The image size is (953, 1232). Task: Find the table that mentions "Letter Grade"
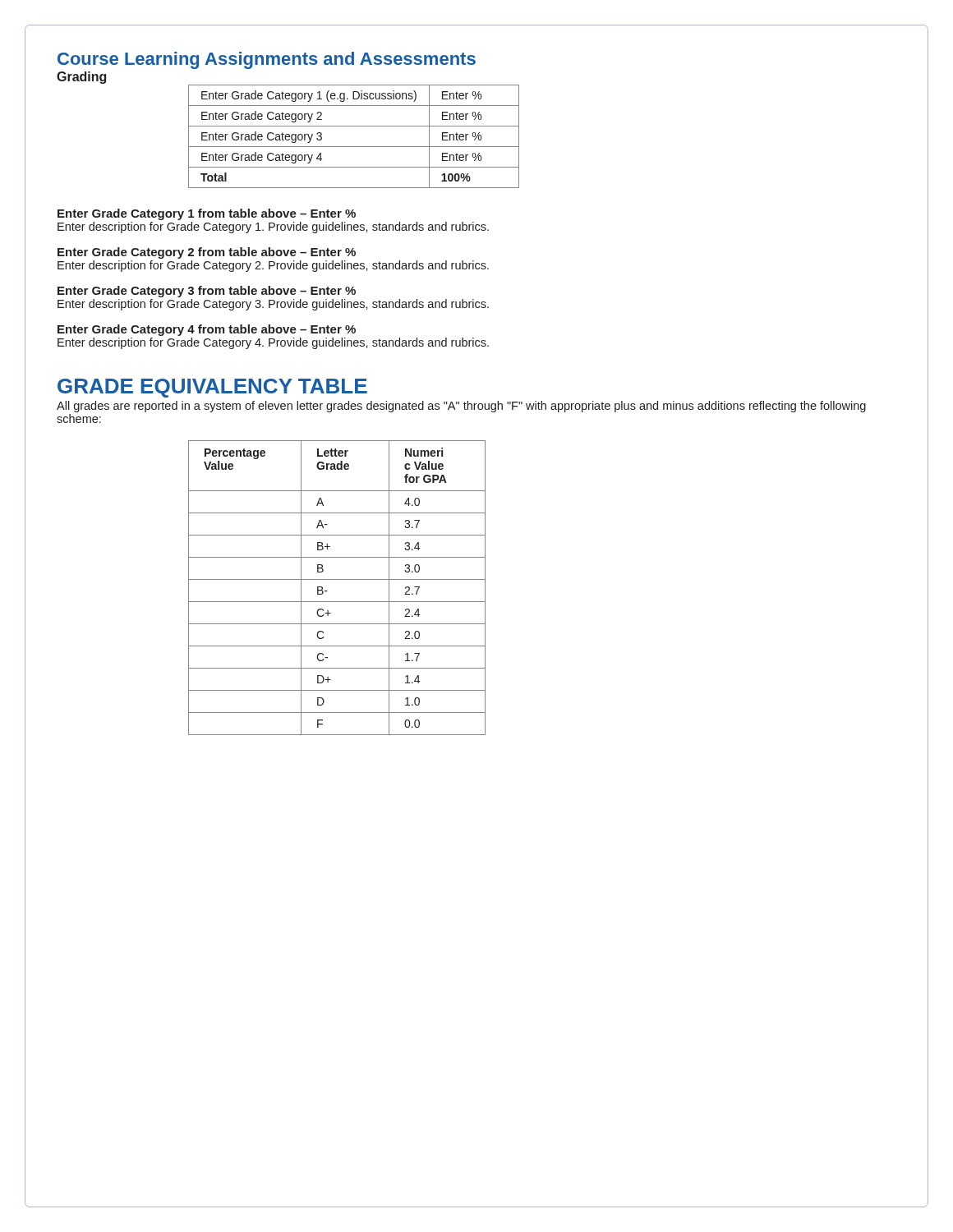(x=542, y=588)
